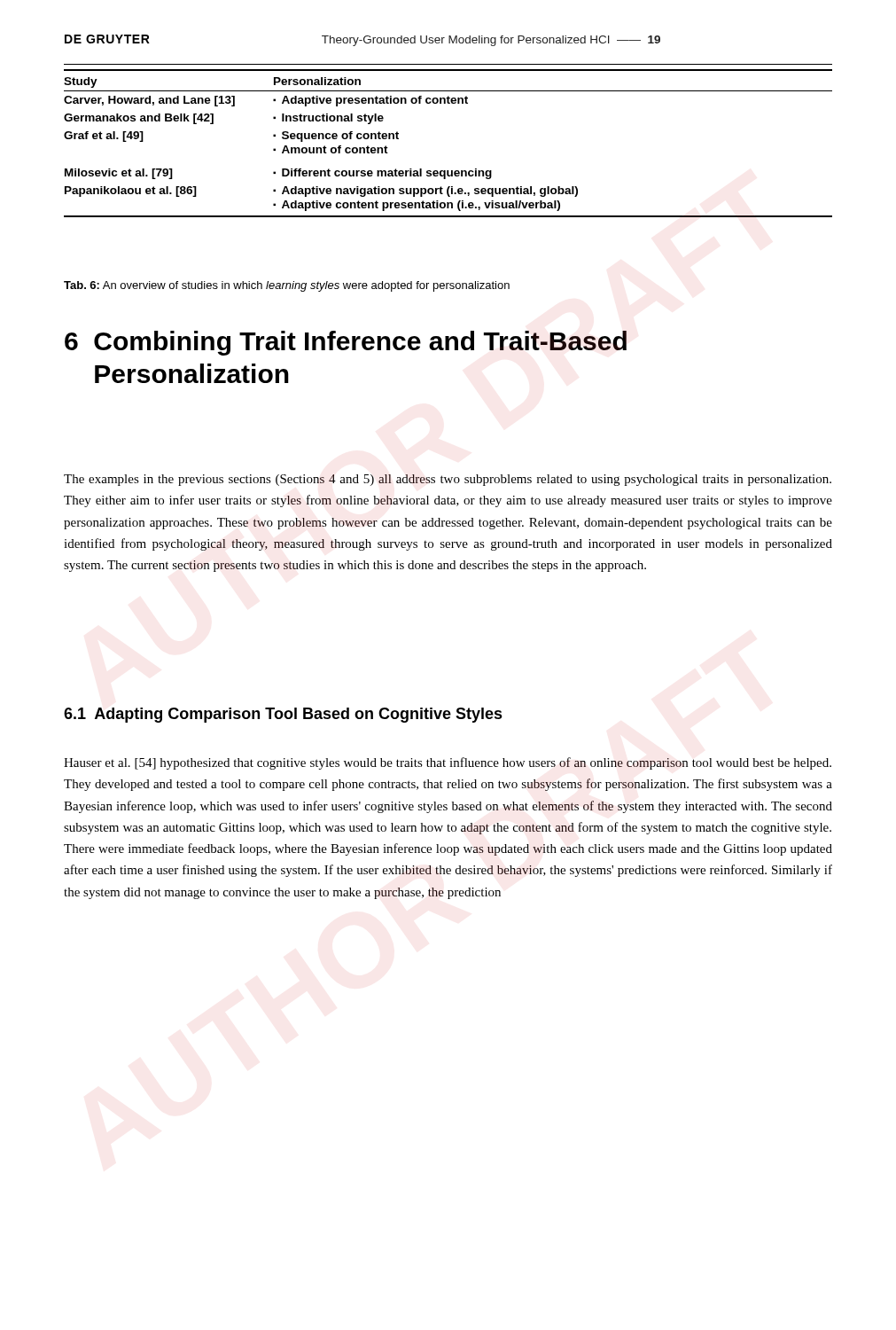
Task: Locate the table with the text "Carver, Howard, and Lane"
Action: (x=448, y=143)
